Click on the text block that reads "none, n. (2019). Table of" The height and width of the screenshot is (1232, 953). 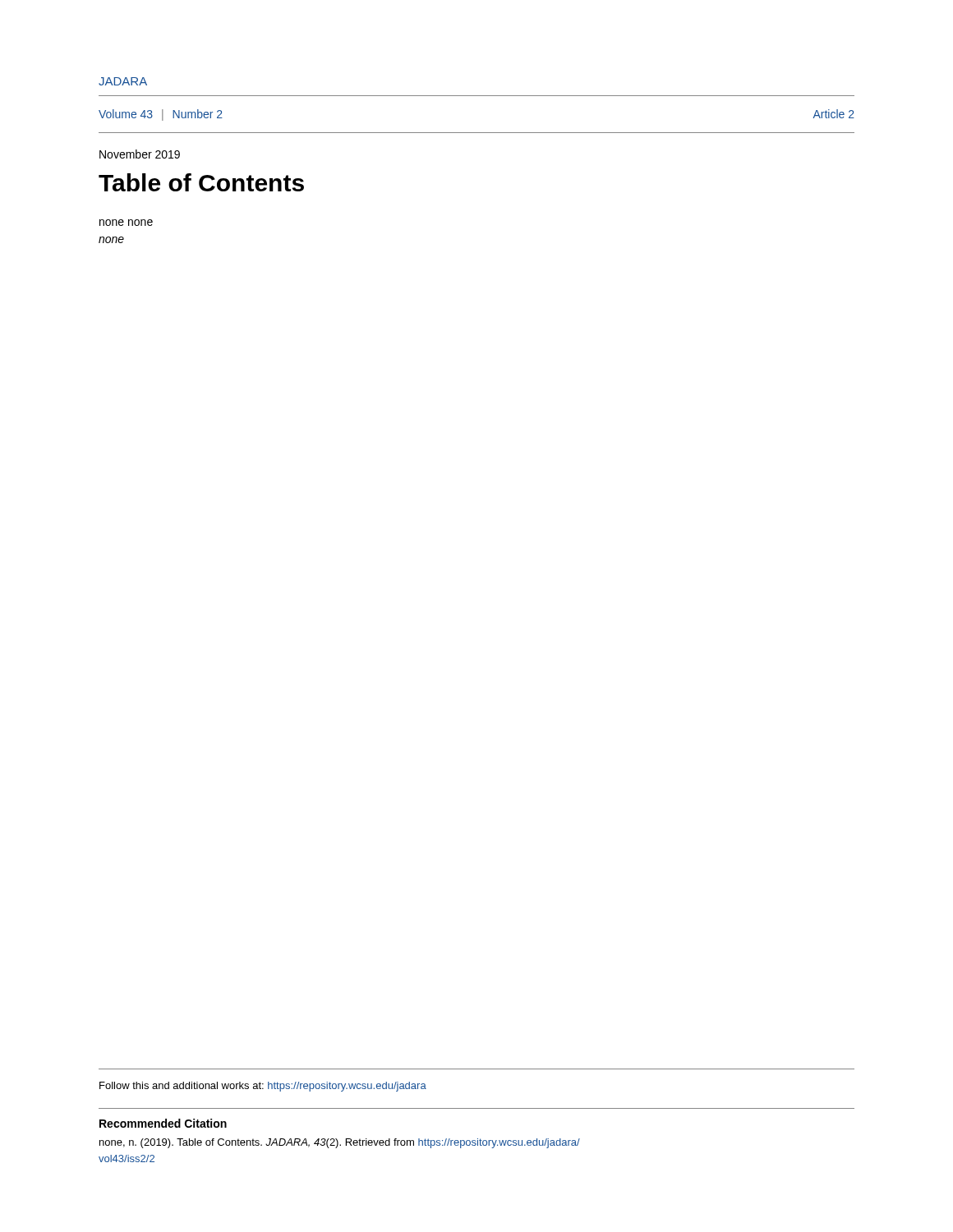(x=339, y=1150)
